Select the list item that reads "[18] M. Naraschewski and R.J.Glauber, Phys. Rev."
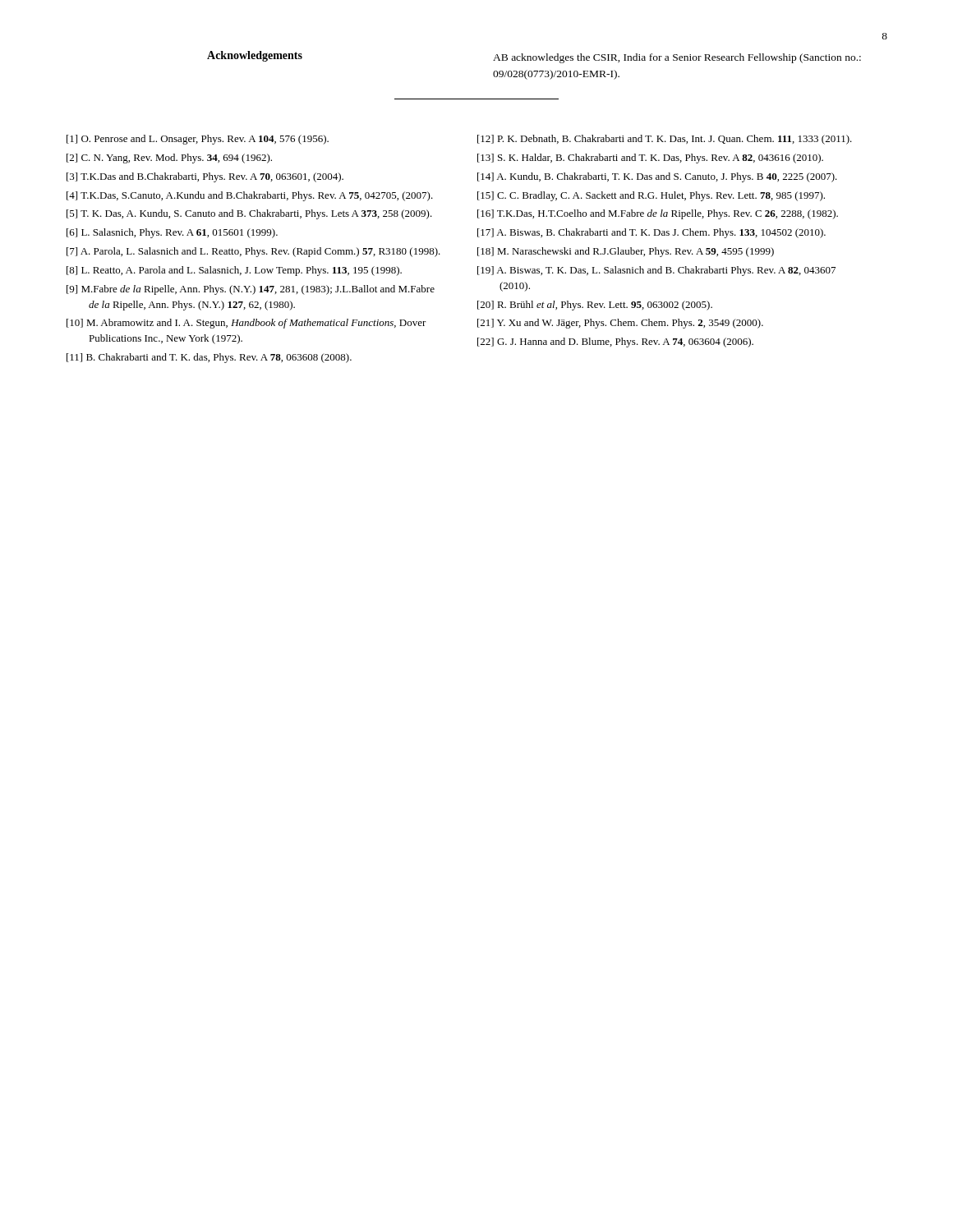 pos(625,251)
